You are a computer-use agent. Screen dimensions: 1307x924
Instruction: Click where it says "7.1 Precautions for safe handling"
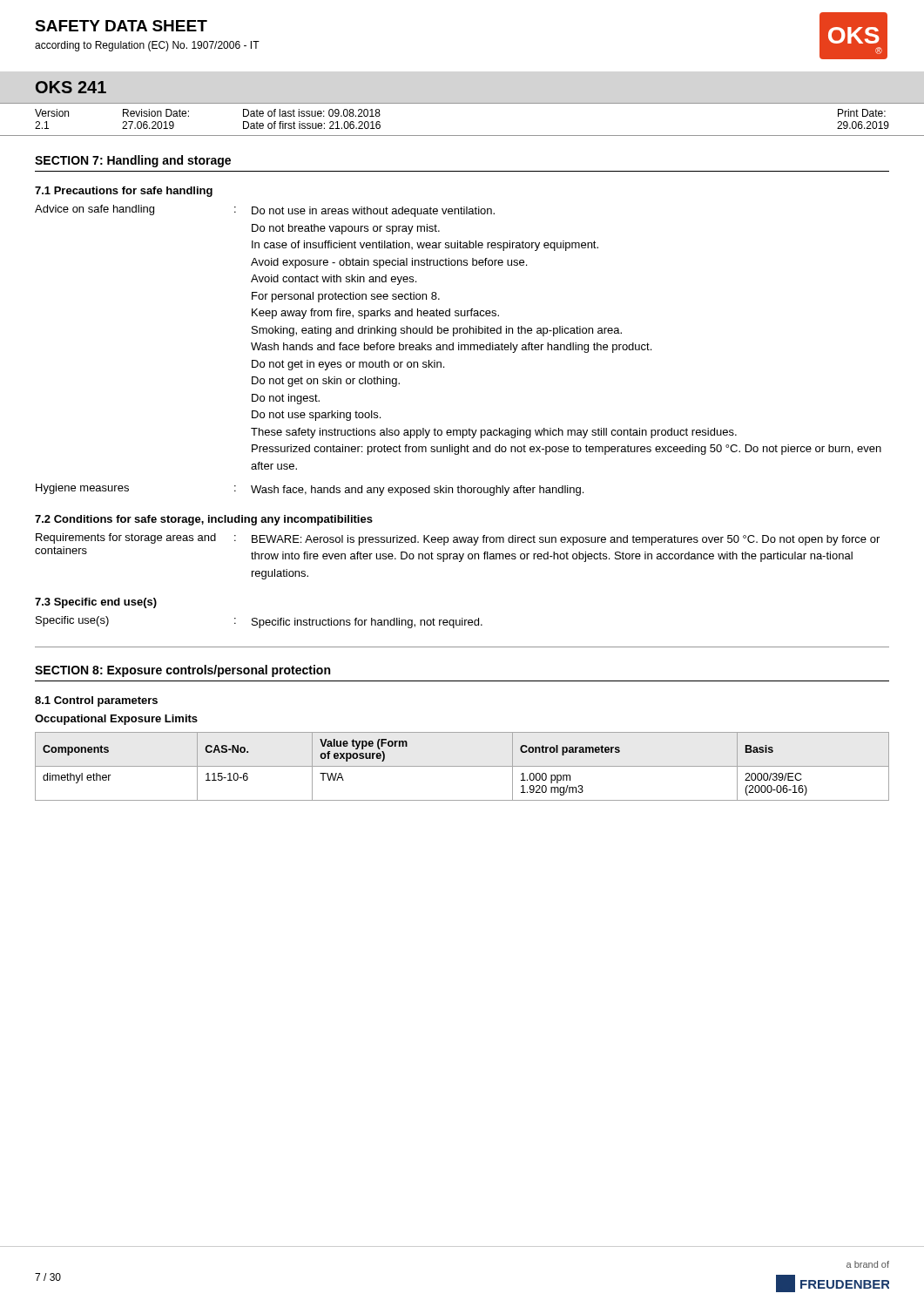tap(124, 190)
